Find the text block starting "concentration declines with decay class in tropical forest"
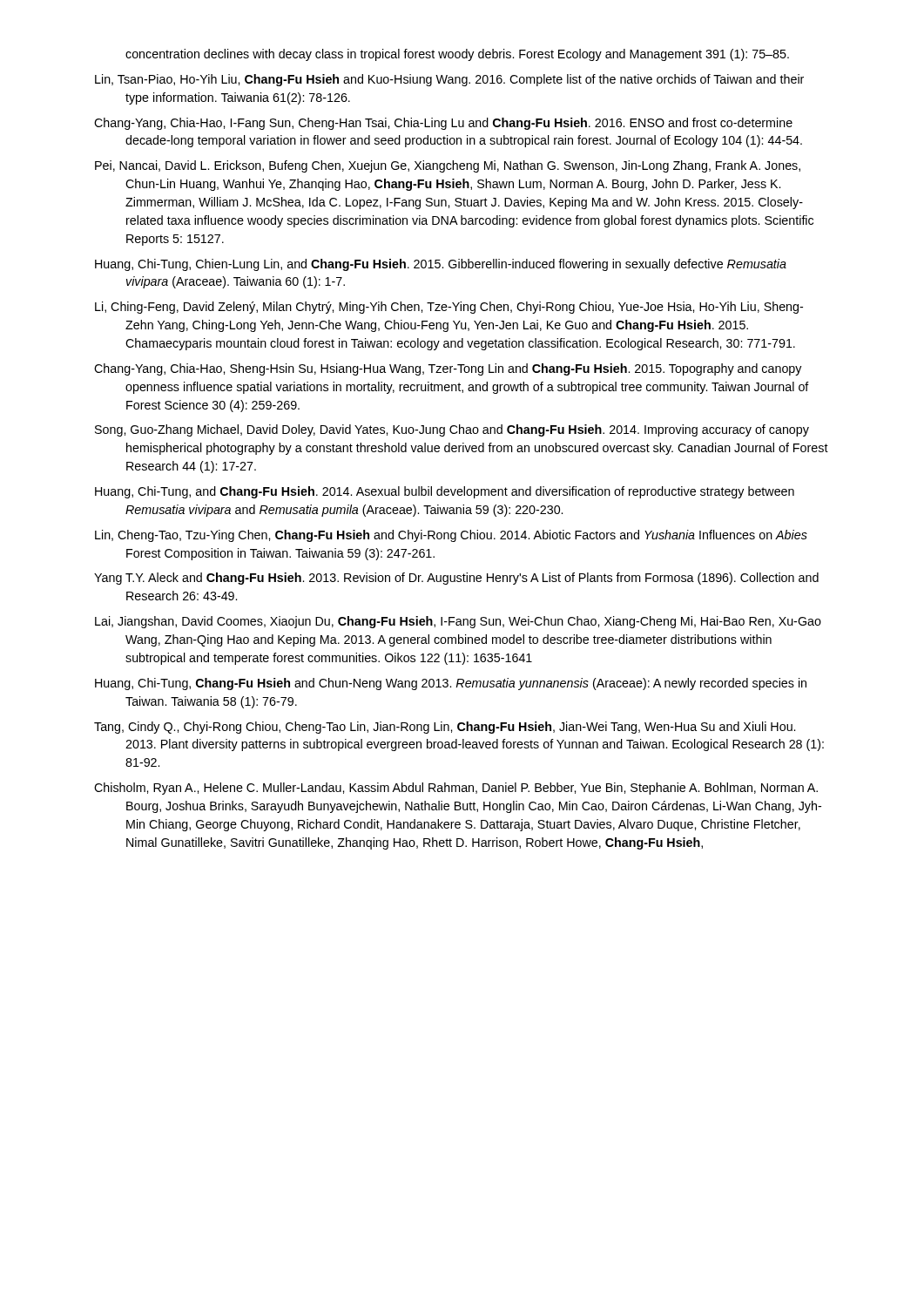Viewport: 924px width, 1307px height. 458,54
